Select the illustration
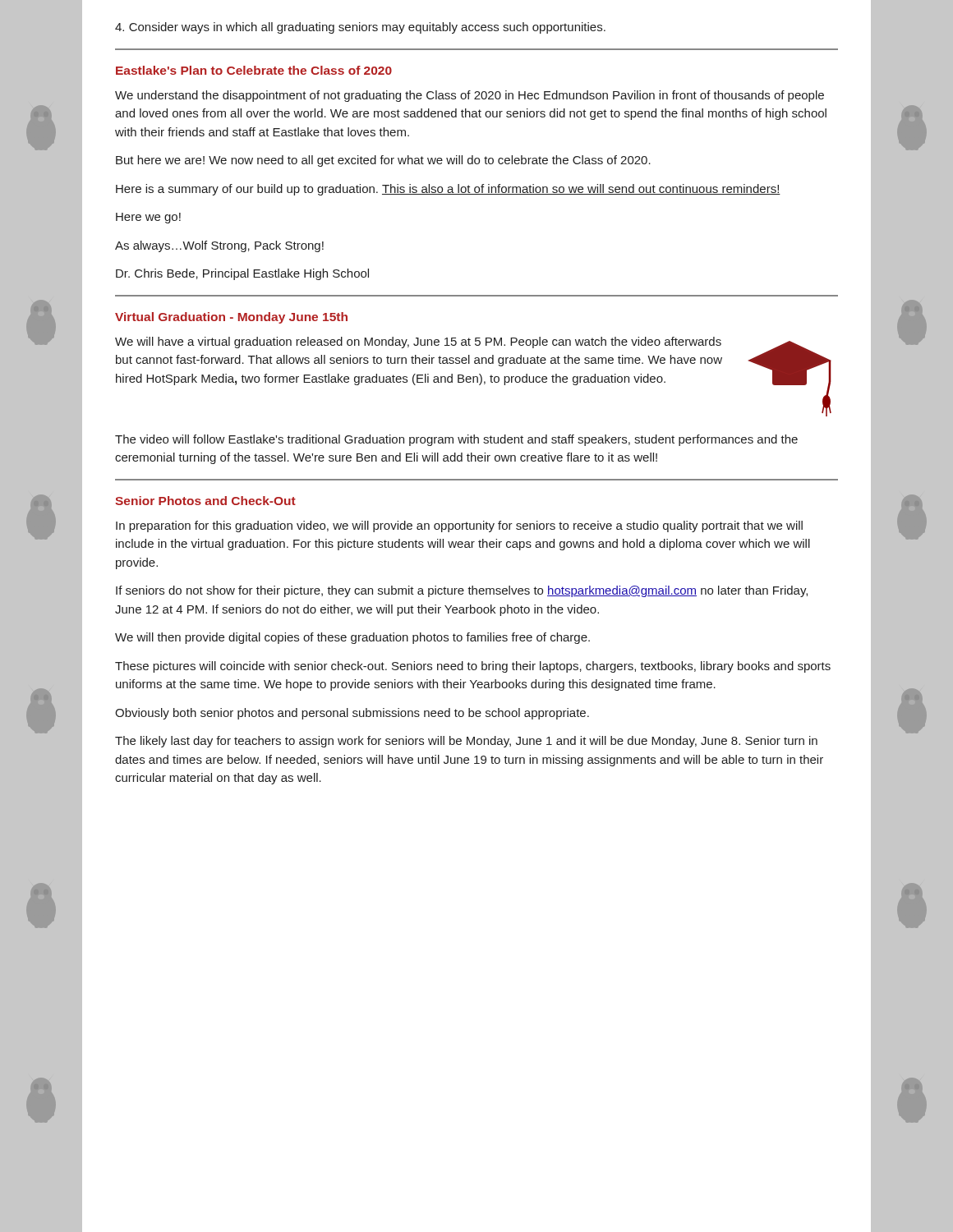The height and width of the screenshot is (1232, 953). (790, 376)
